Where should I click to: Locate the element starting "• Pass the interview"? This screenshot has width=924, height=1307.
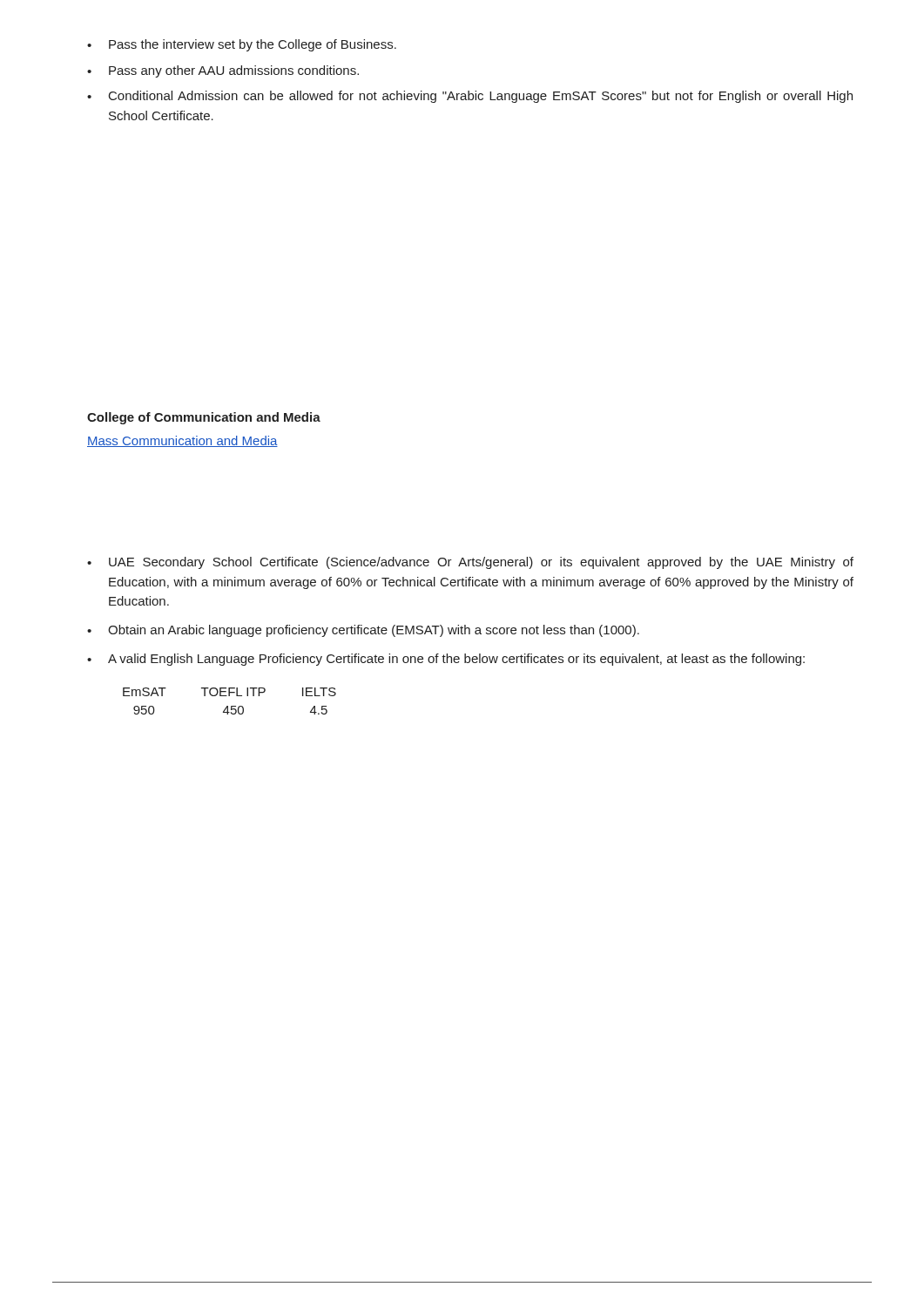[242, 45]
